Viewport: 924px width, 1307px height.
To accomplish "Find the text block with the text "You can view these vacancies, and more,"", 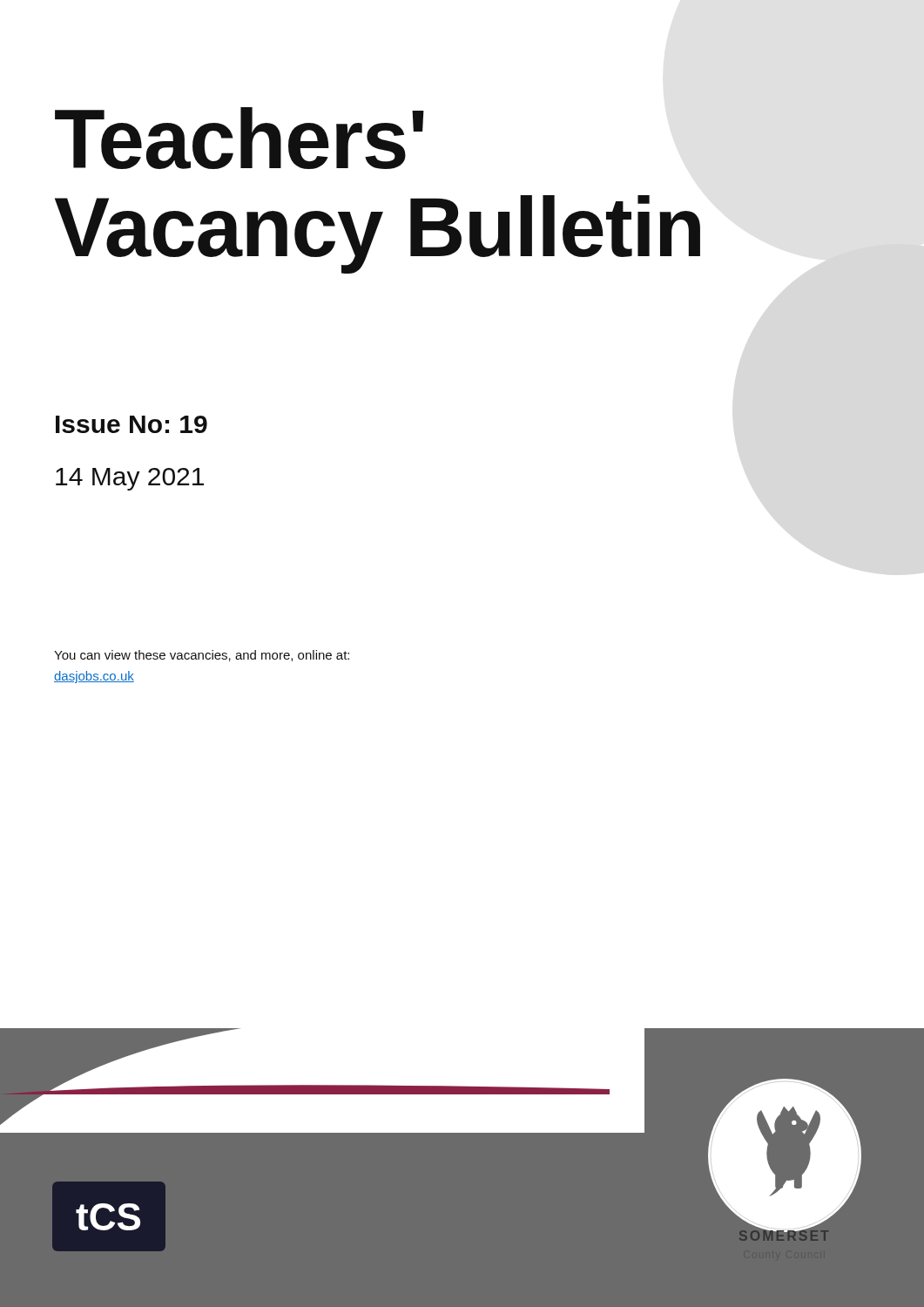I will (202, 666).
